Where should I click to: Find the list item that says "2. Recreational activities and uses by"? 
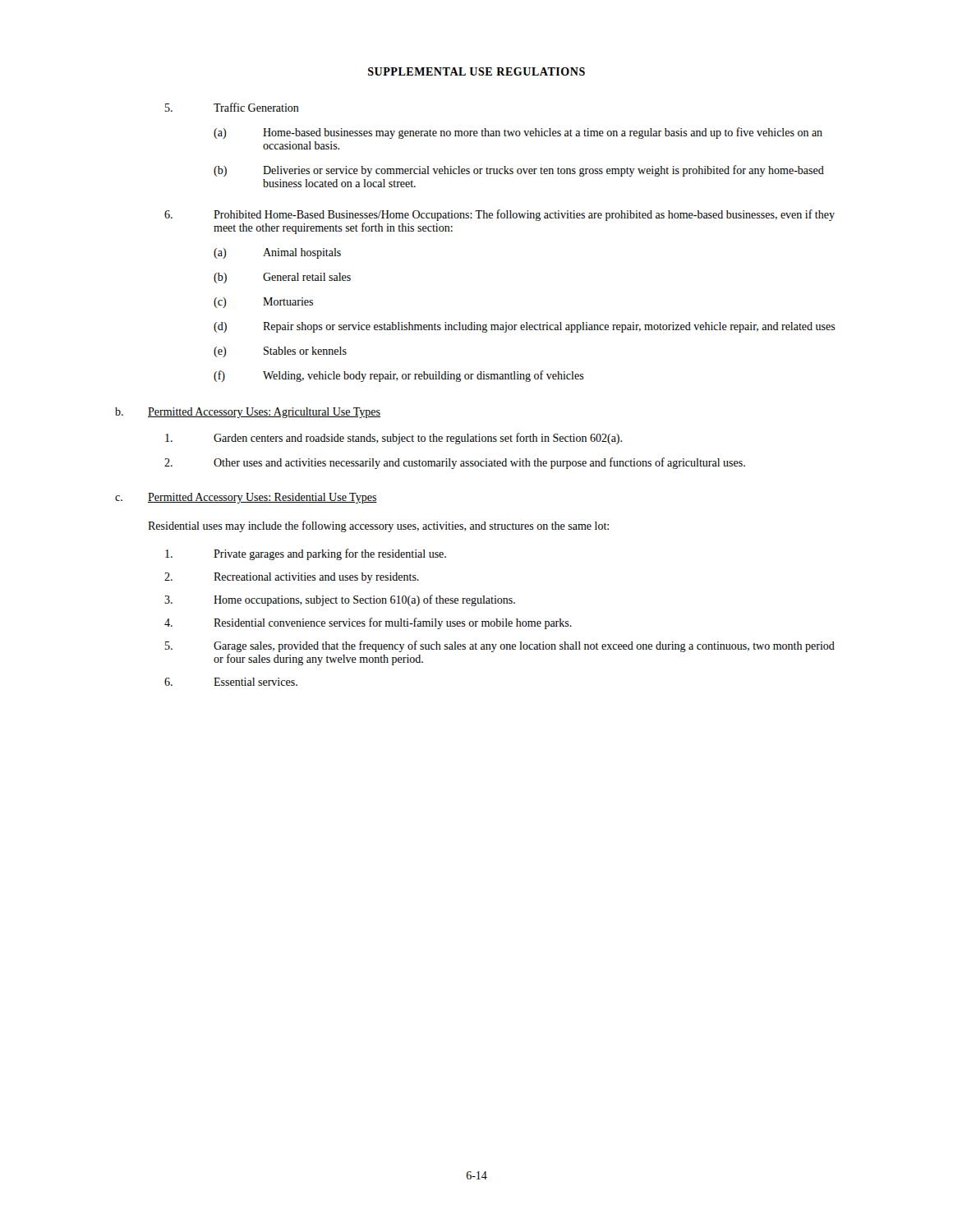tap(292, 578)
